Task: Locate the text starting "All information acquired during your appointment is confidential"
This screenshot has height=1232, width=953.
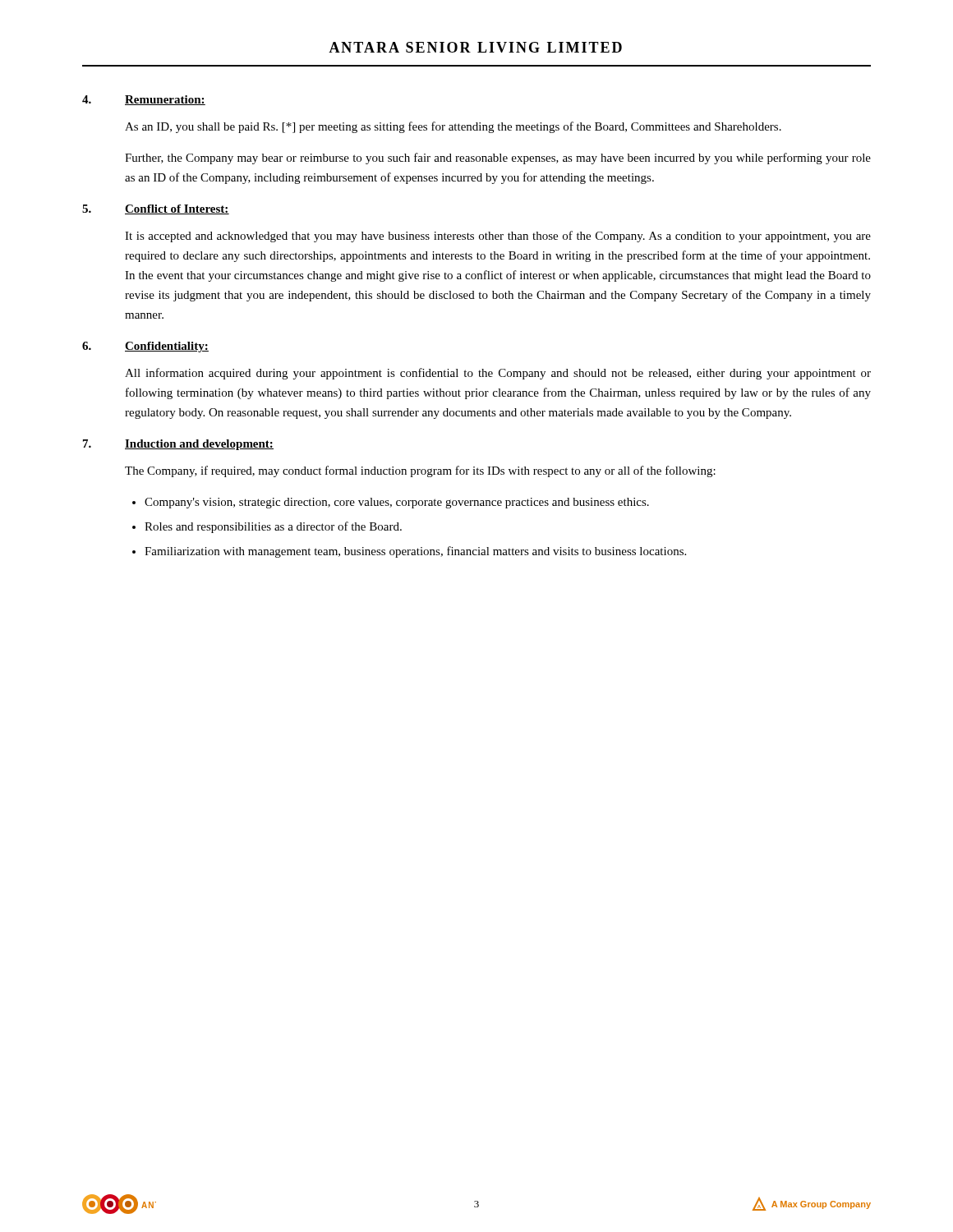Action: coord(498,393)
